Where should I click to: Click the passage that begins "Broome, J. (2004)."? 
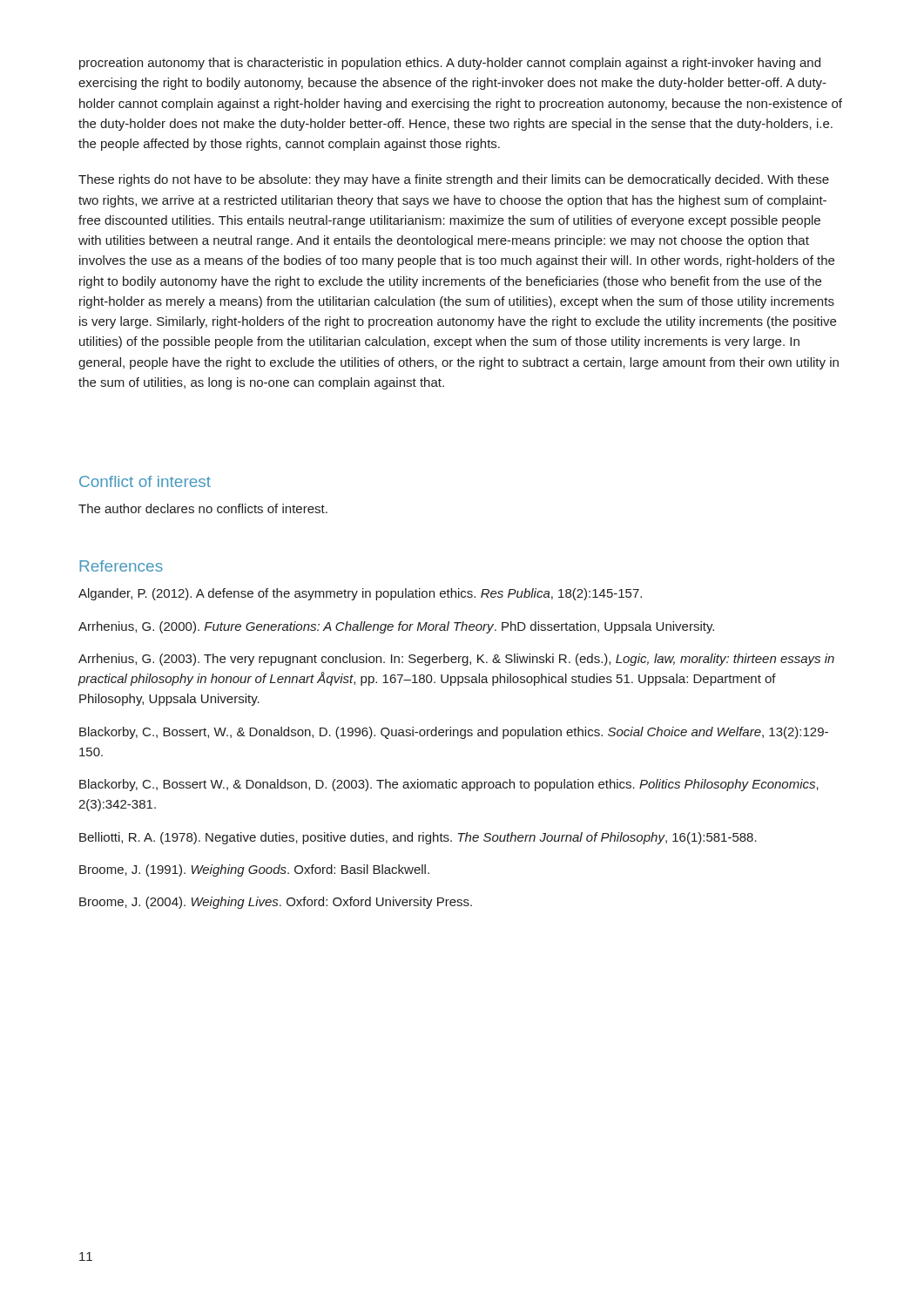(x=276, y=901)
